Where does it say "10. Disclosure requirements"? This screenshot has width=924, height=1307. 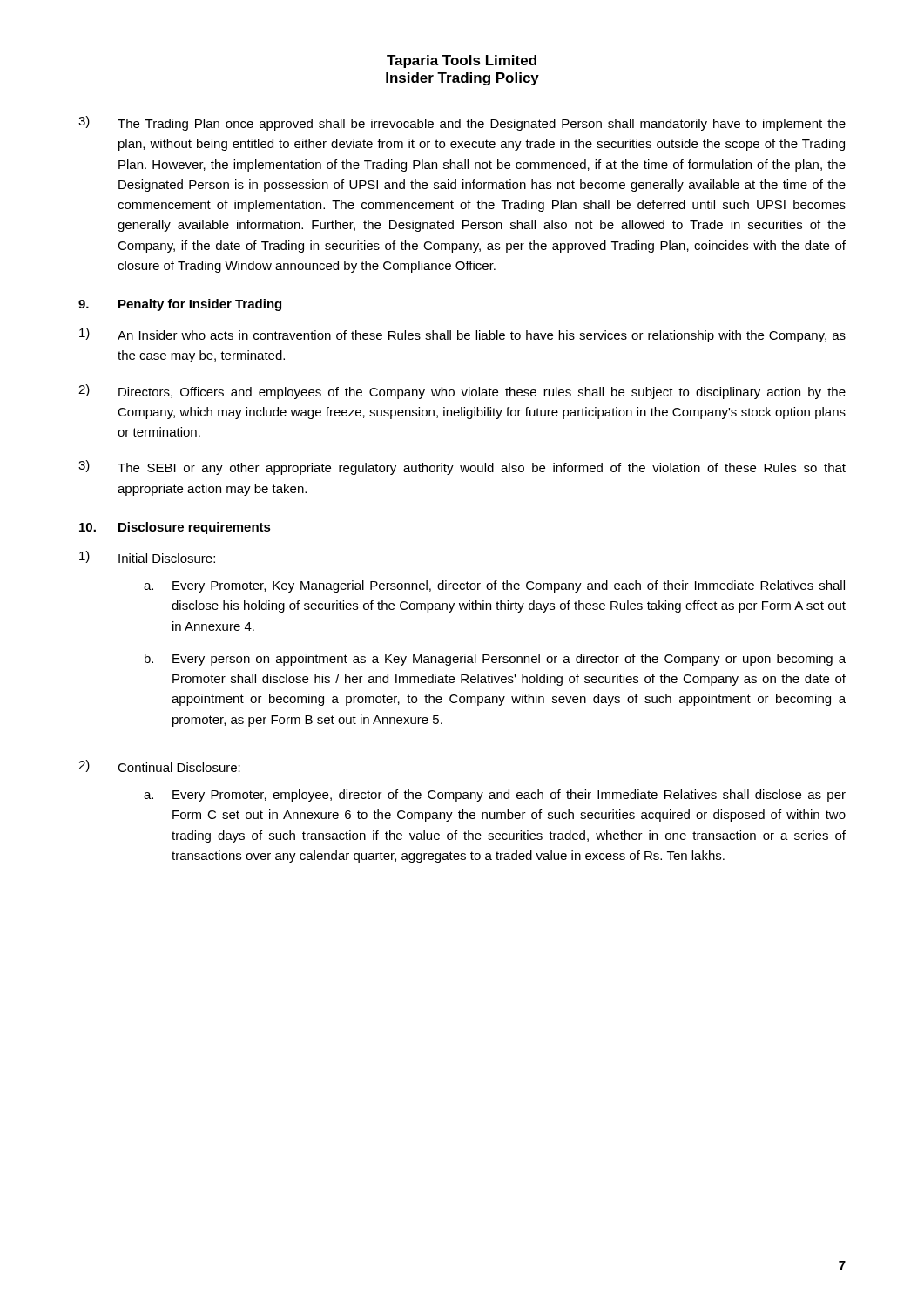click(x=175, y=527)
